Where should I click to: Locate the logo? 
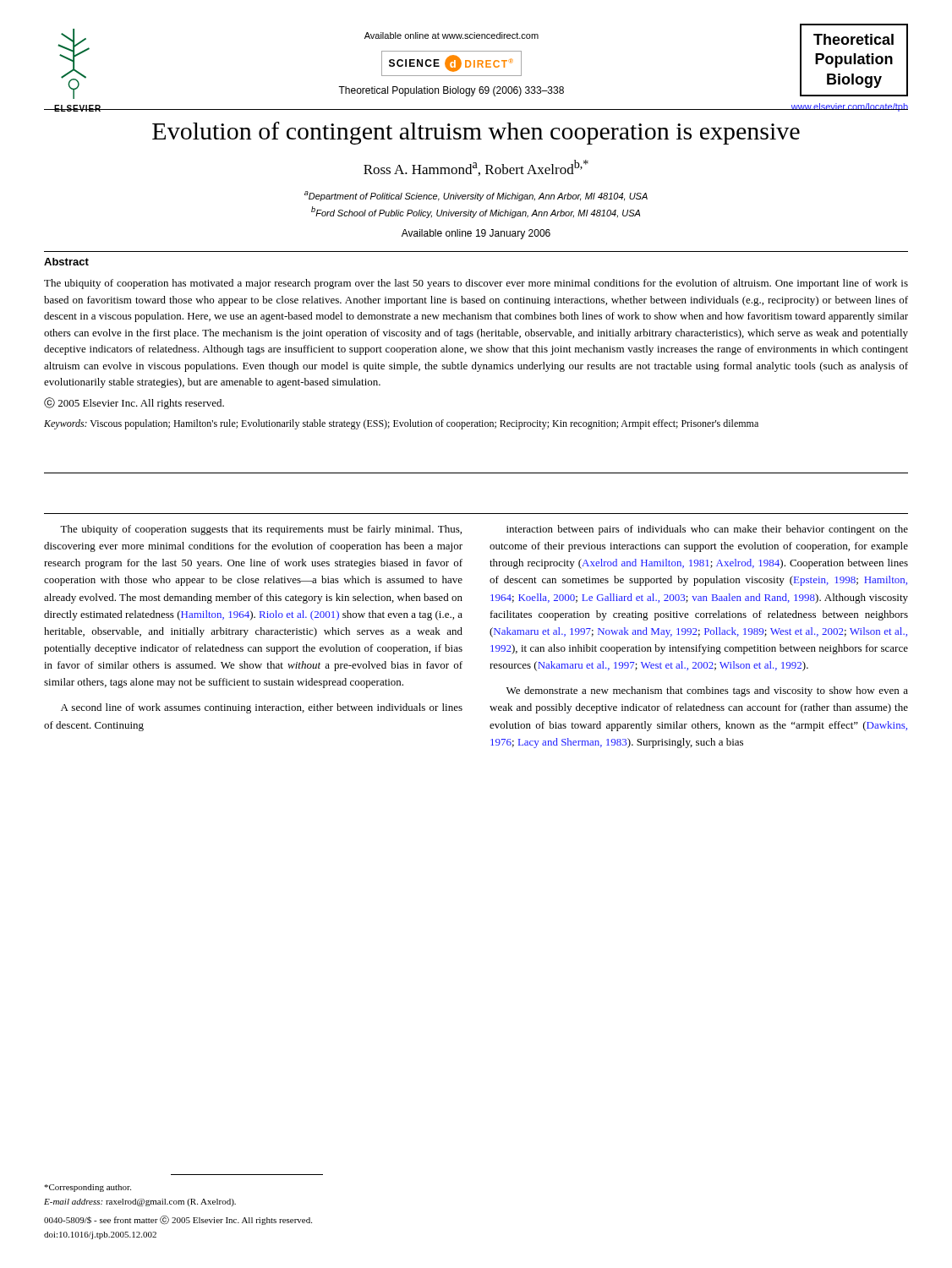coord(78,70)
